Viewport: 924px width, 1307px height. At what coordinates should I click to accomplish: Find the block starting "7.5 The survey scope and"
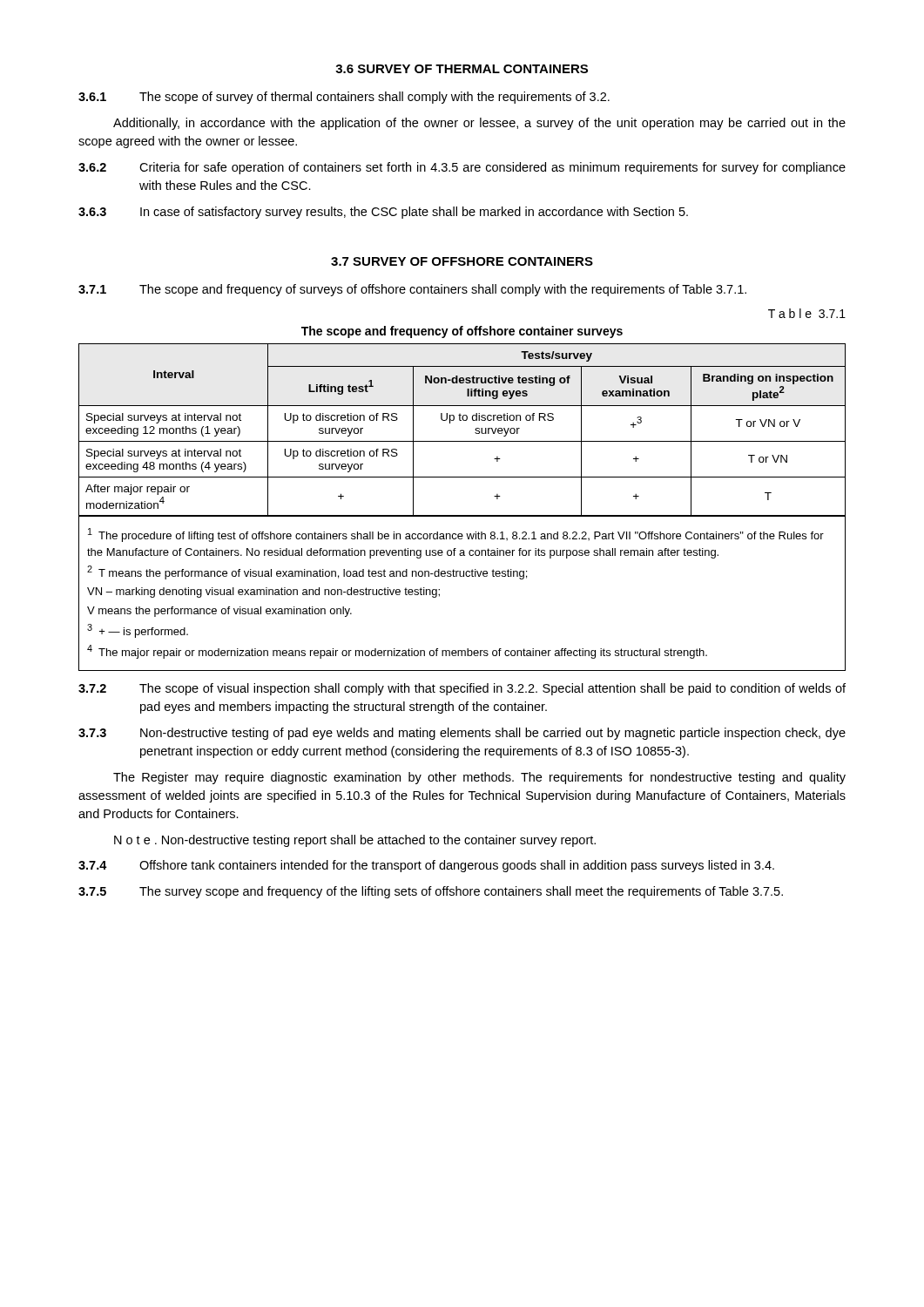click(462, 892)
